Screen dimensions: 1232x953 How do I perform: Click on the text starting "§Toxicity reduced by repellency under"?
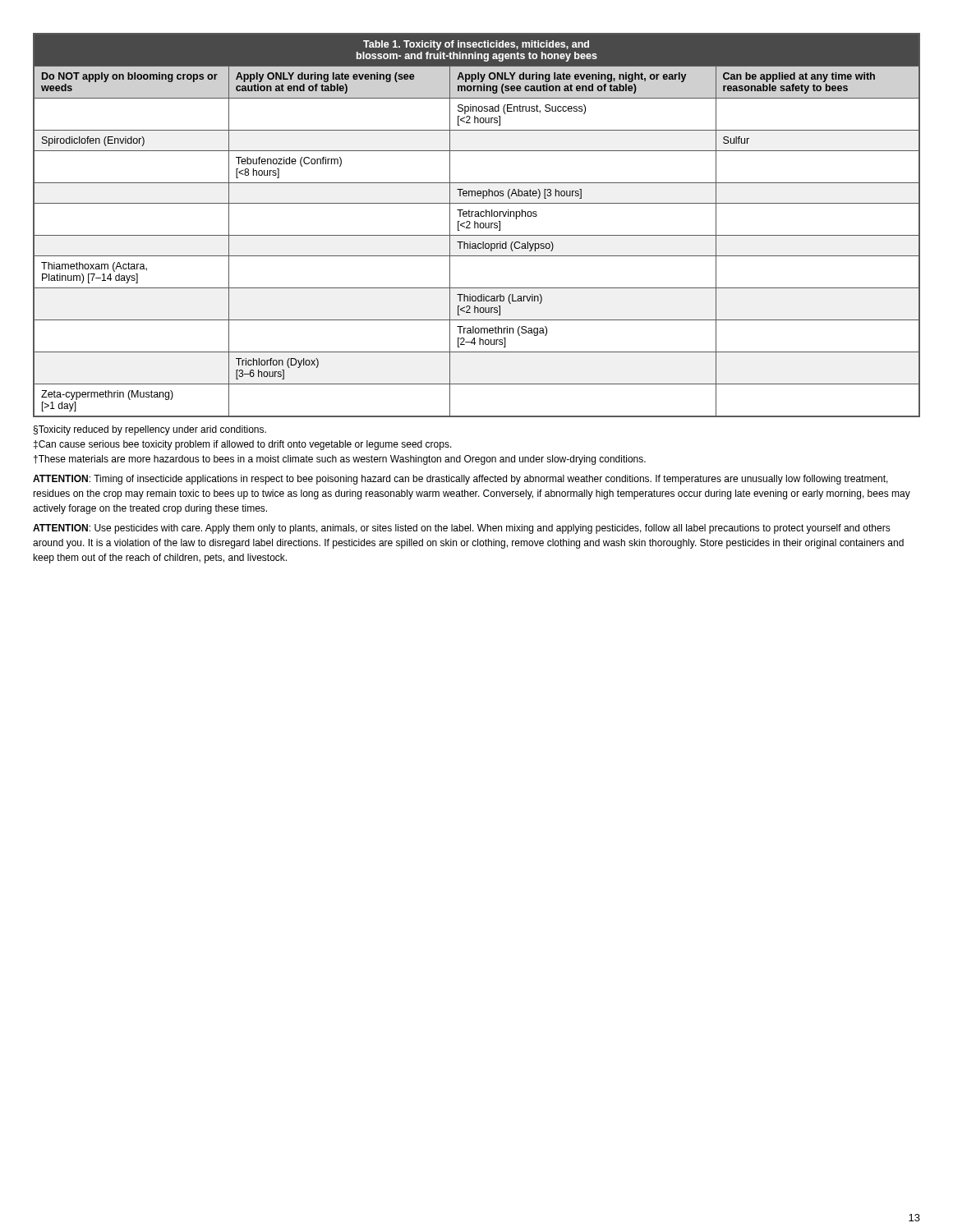click(x=340, y=444)
